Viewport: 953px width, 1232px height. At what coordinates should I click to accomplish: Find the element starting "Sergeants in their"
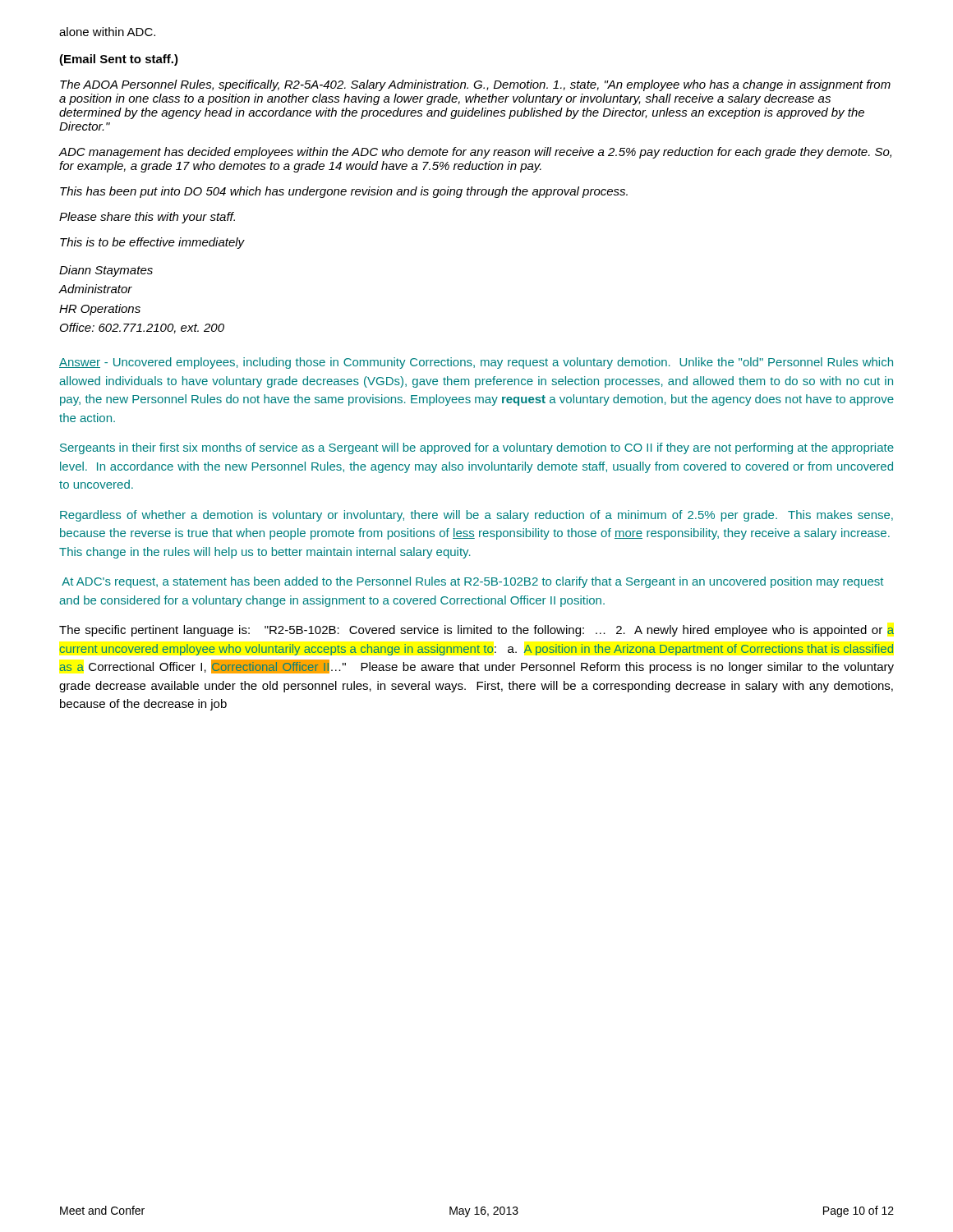coord(476,466)
